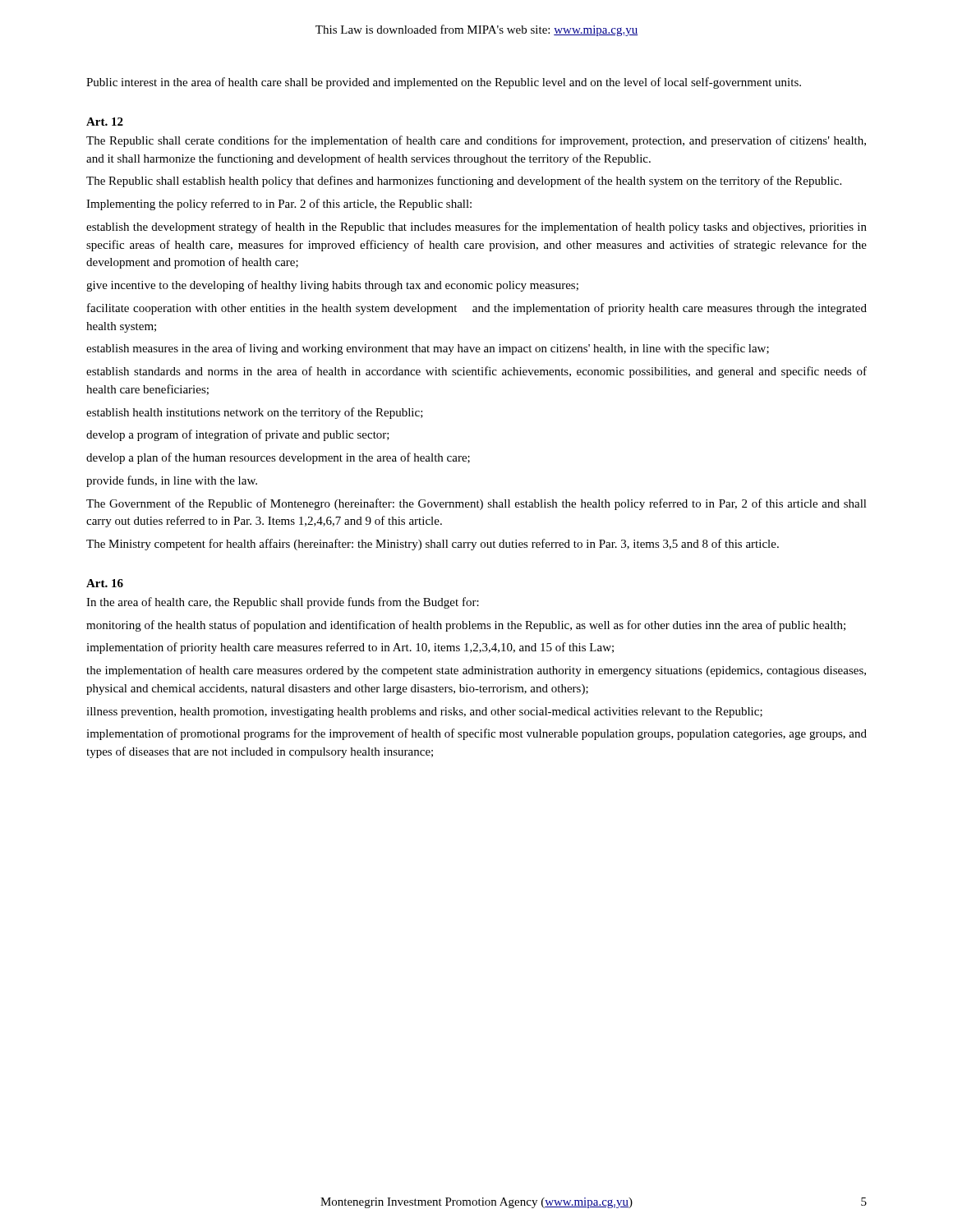Find the block on this page that starts "The Republic shall cerate conditions for the"
The width and height of the screenshot is (953, 1232).
coord(476,343)
